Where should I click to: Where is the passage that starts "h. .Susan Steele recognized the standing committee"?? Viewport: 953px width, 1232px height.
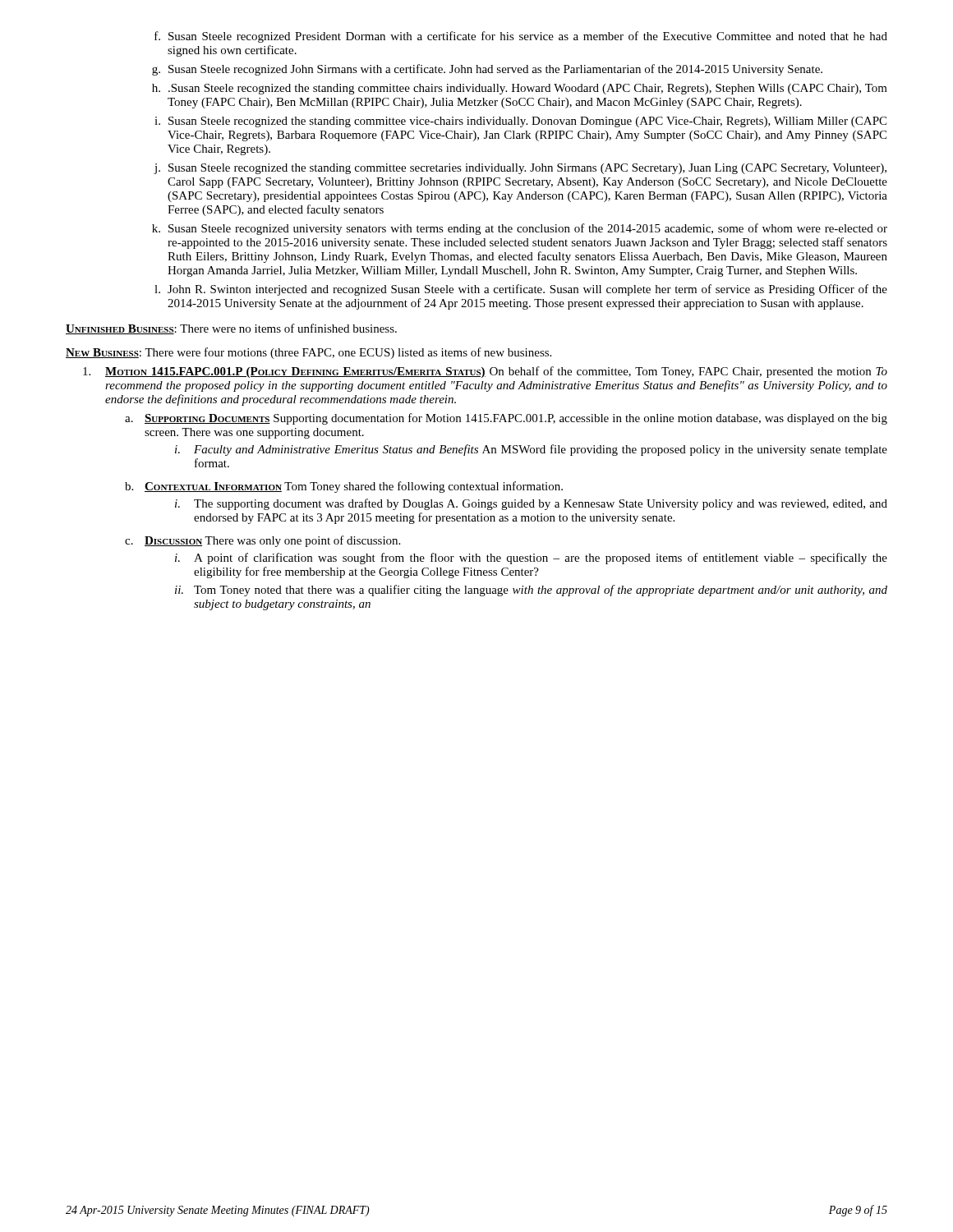pos(509,95)
